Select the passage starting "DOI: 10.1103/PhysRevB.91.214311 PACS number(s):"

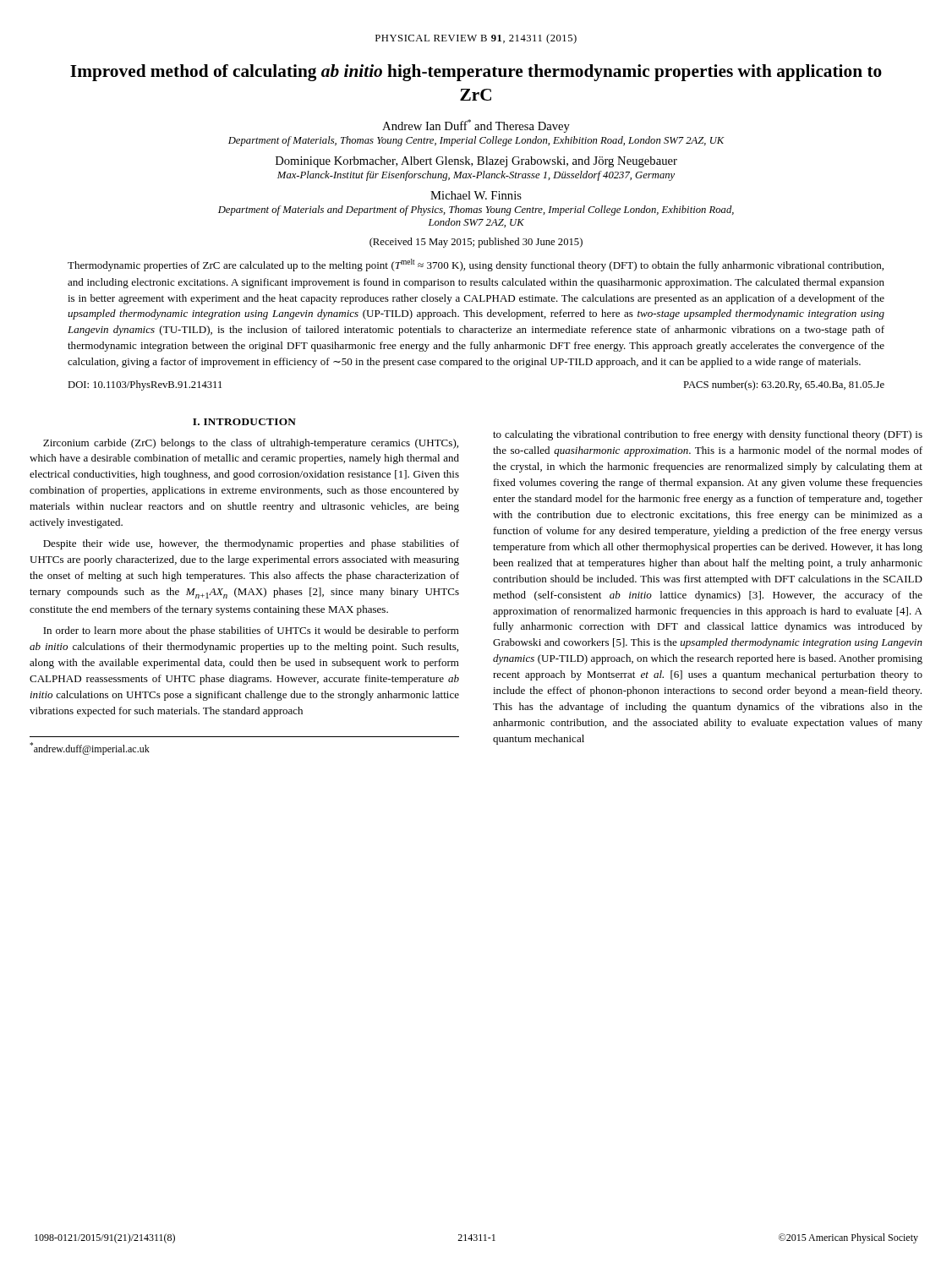[147, 385]
